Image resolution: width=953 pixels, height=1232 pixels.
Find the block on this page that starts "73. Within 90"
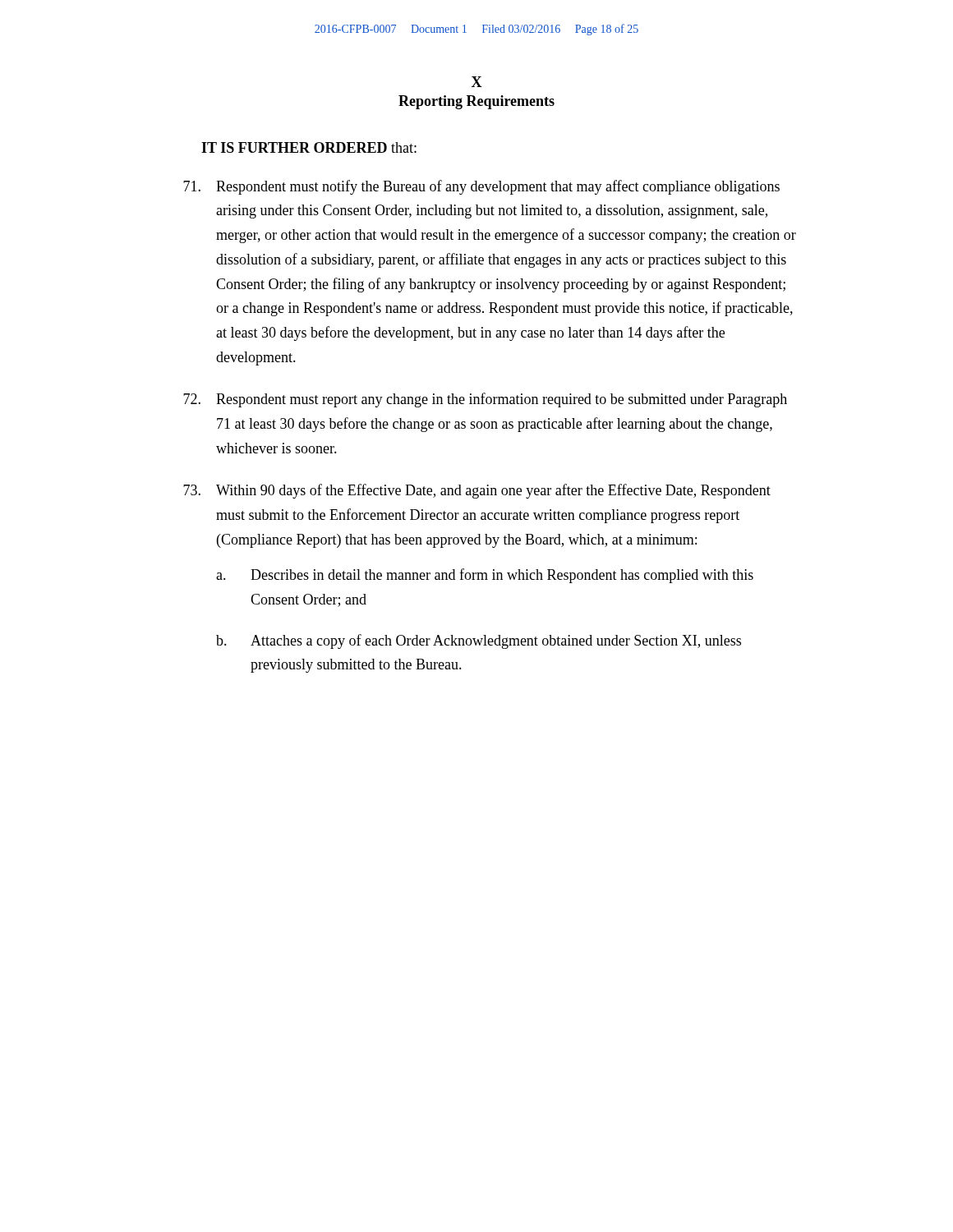476,587
